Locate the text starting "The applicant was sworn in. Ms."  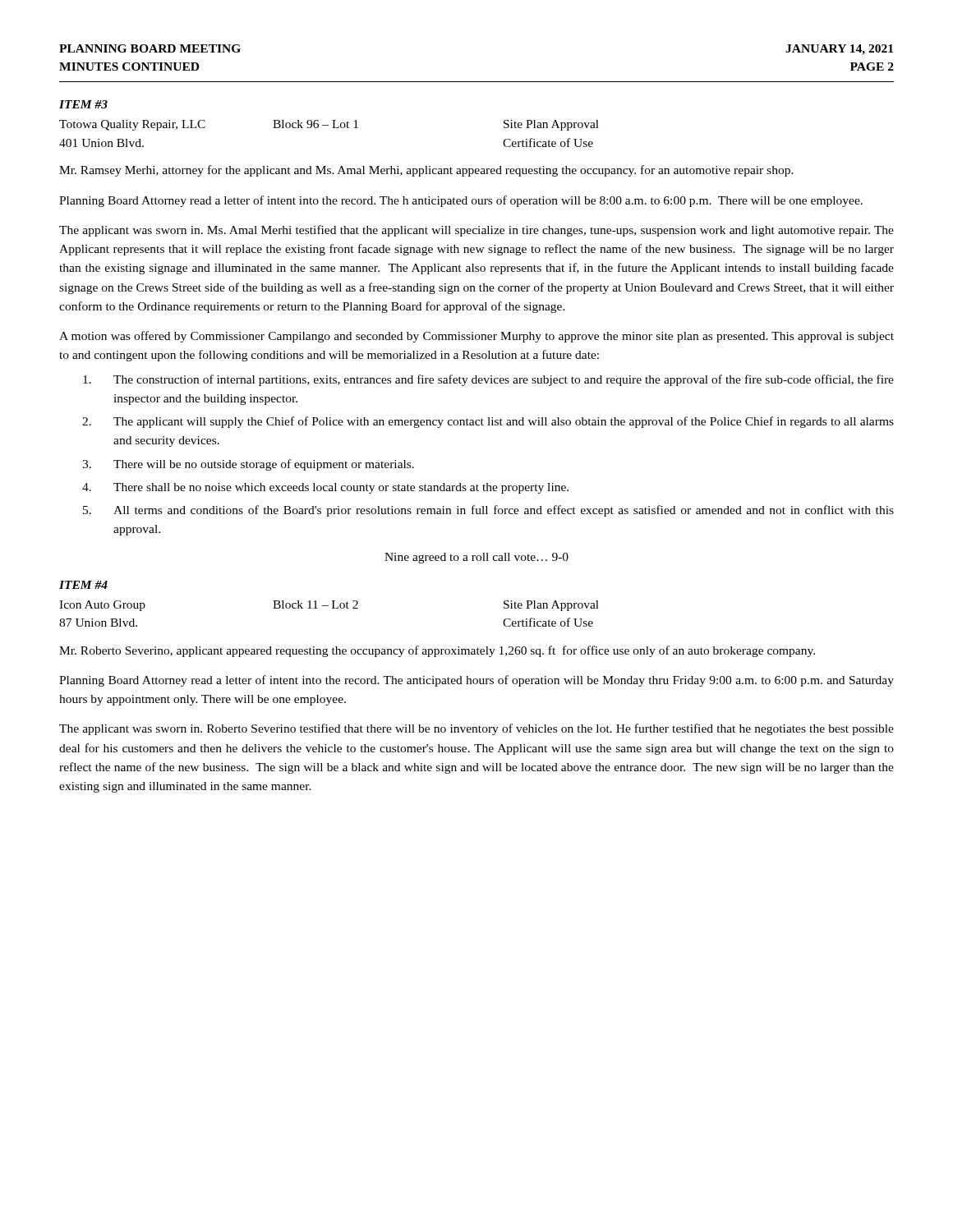[x=476, y=268]
